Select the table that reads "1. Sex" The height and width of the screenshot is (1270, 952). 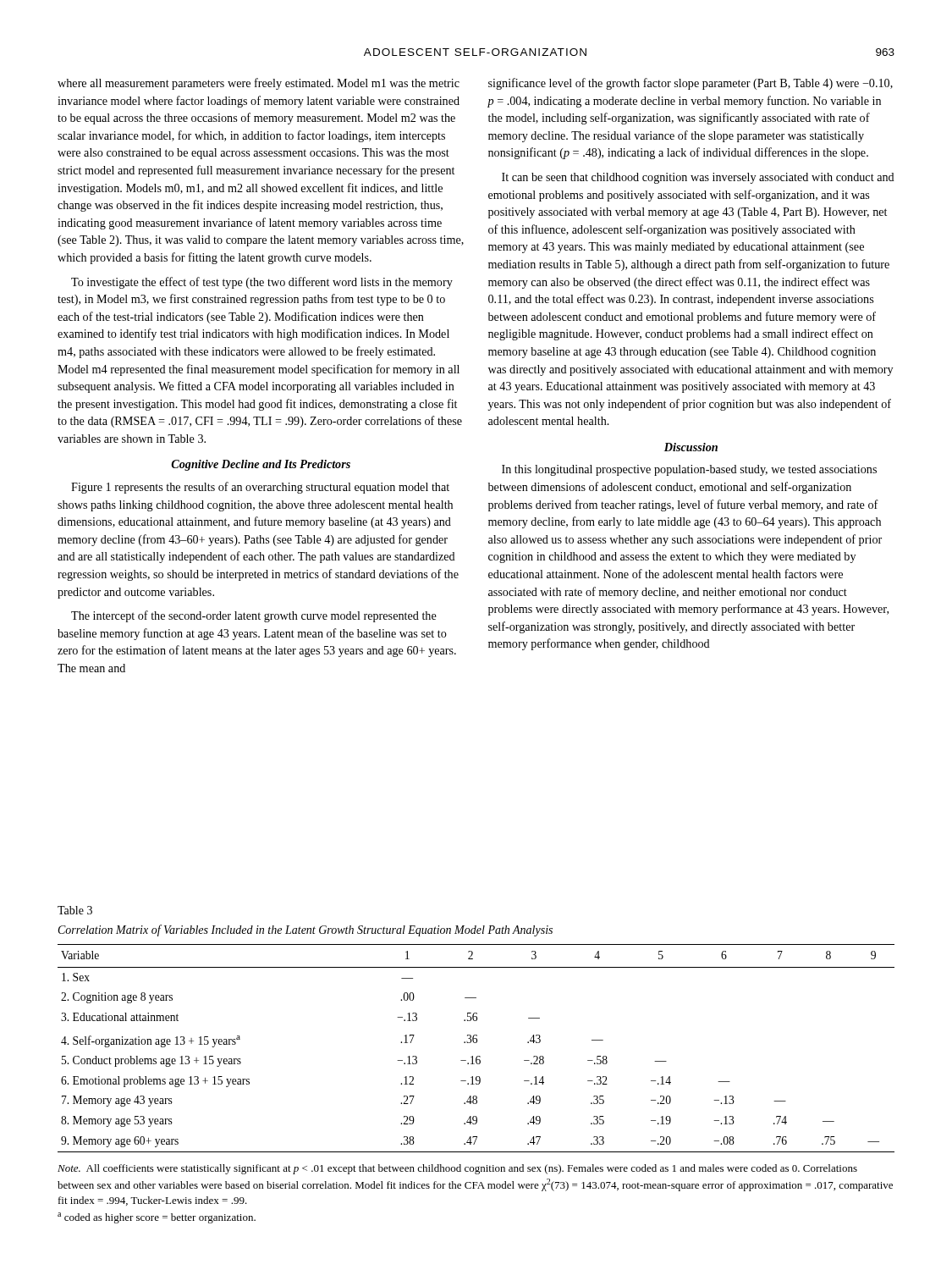tap(476, 1064)
